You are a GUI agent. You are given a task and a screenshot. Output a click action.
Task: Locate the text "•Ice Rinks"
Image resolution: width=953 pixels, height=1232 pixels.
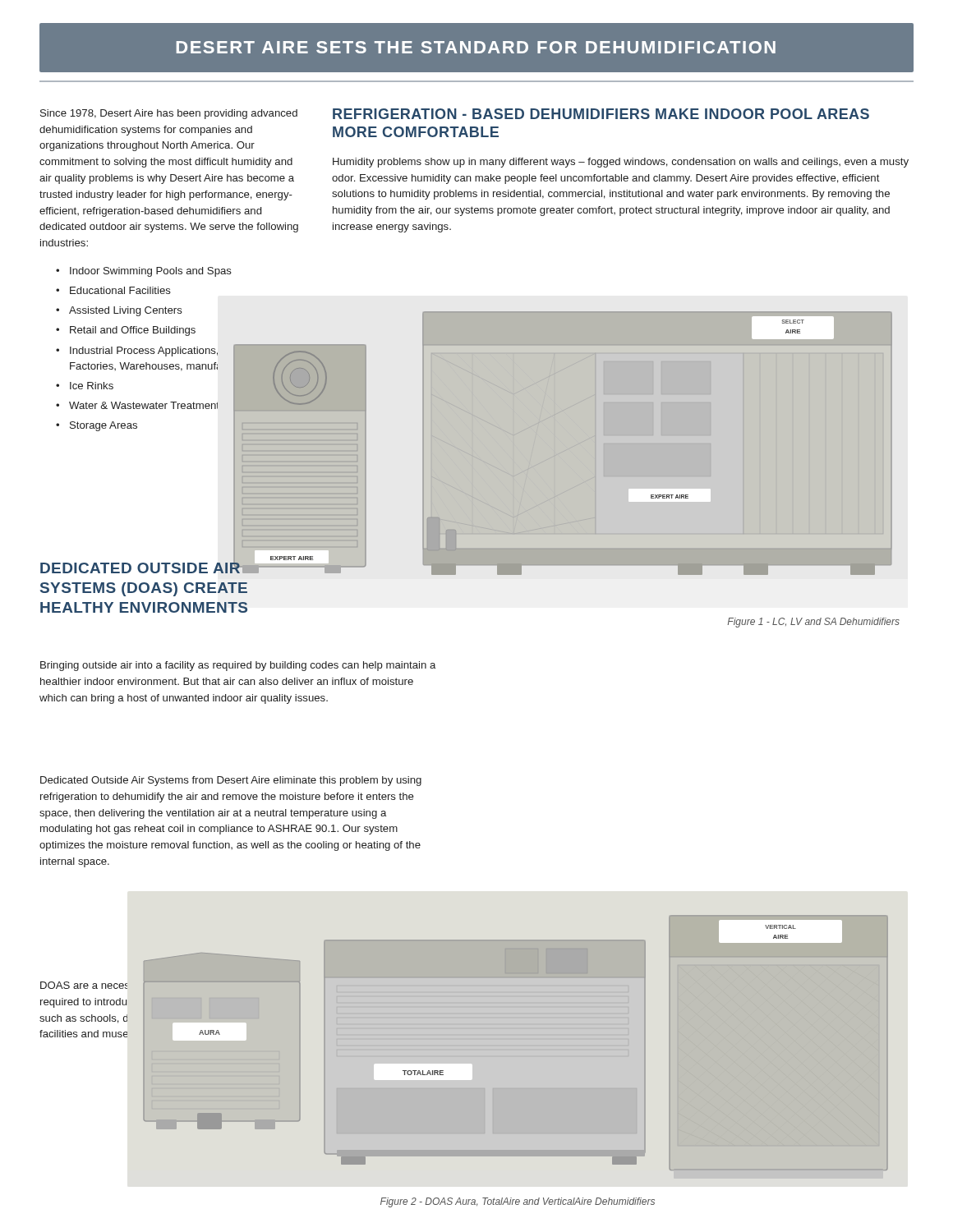[x=85, y=386]
